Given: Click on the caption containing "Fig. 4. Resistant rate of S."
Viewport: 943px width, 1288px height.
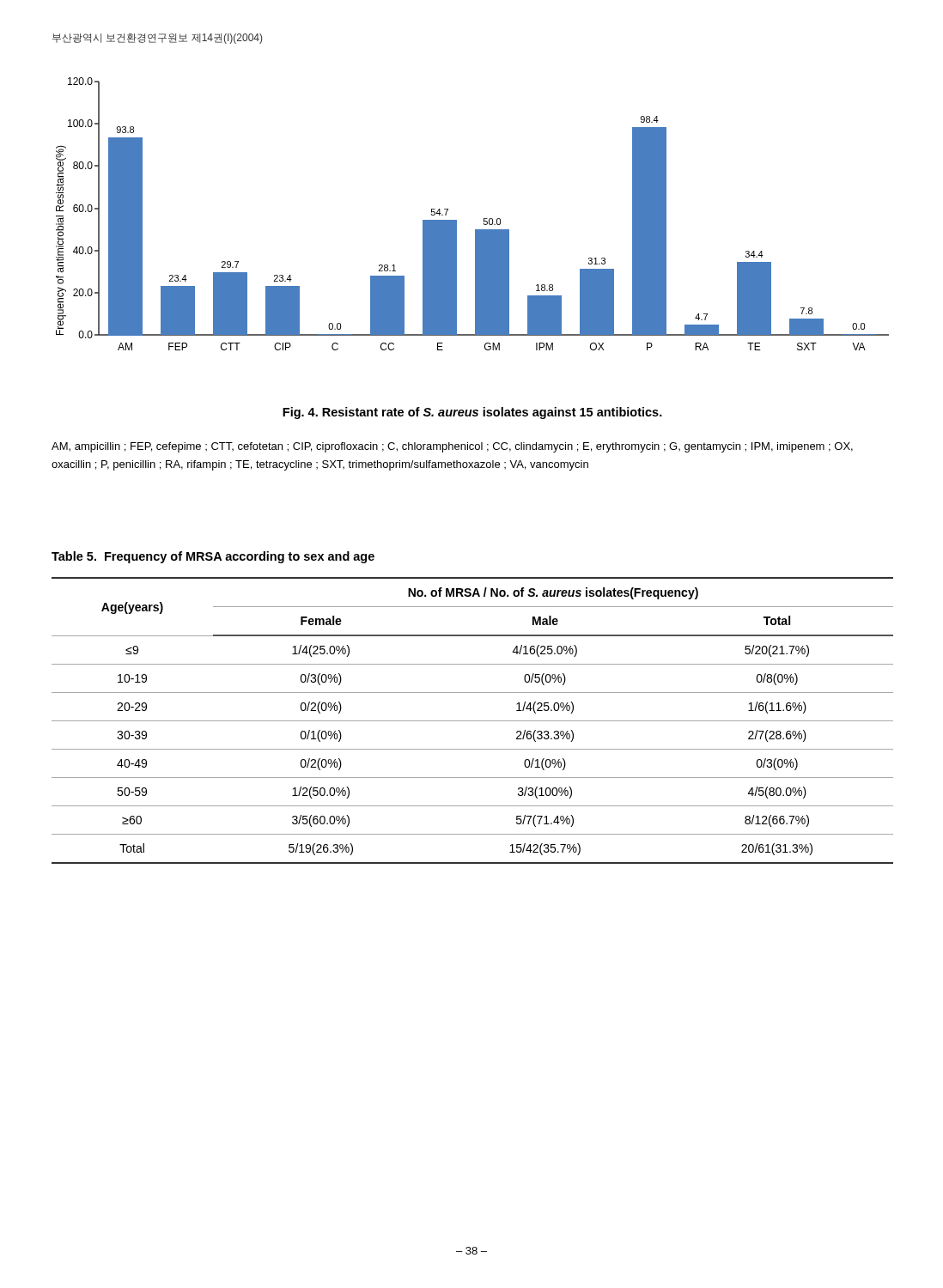Looking at the screenshot, I should coord(472,412).
